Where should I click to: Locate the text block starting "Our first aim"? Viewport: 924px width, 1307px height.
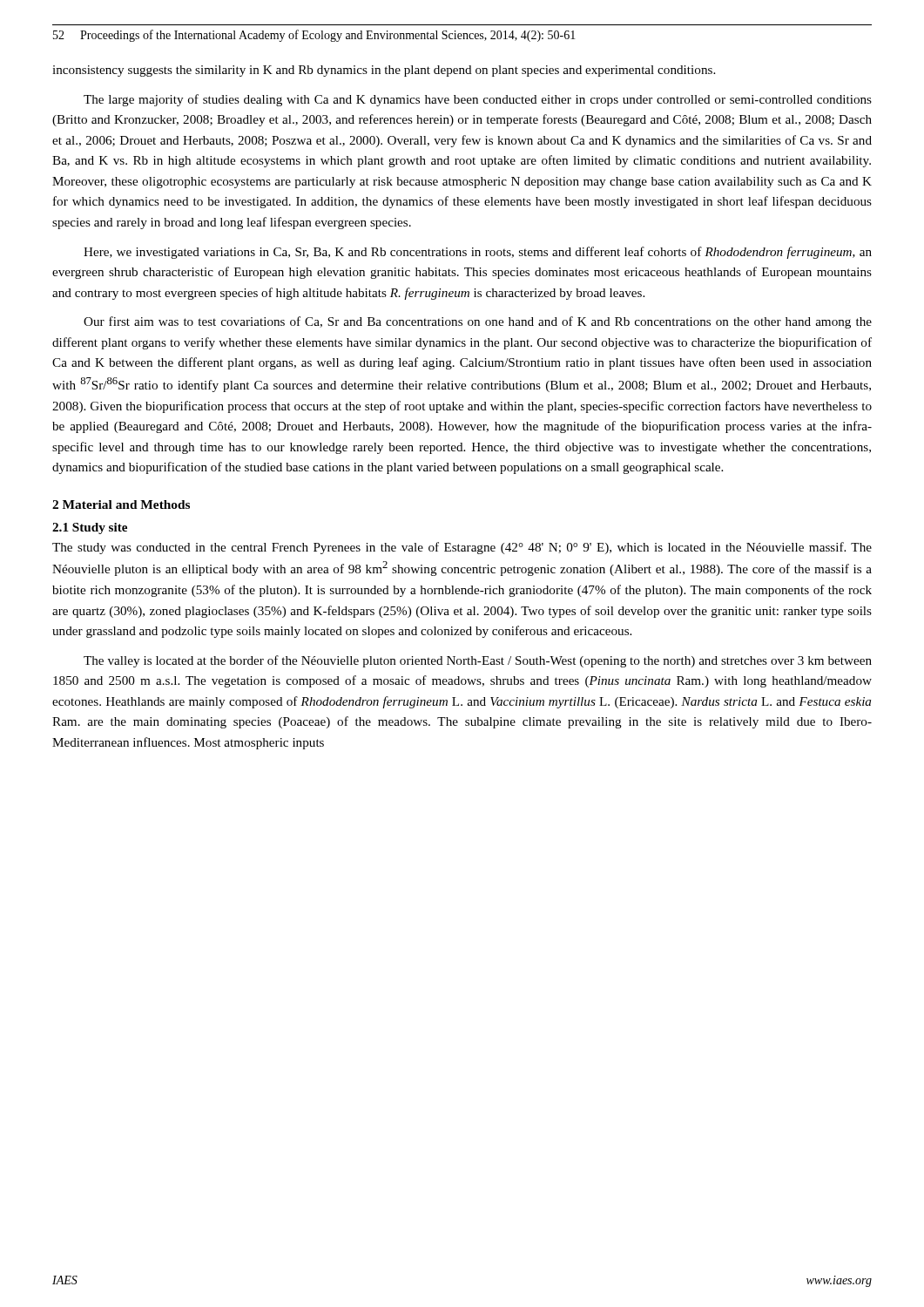(x=462, y=394)
